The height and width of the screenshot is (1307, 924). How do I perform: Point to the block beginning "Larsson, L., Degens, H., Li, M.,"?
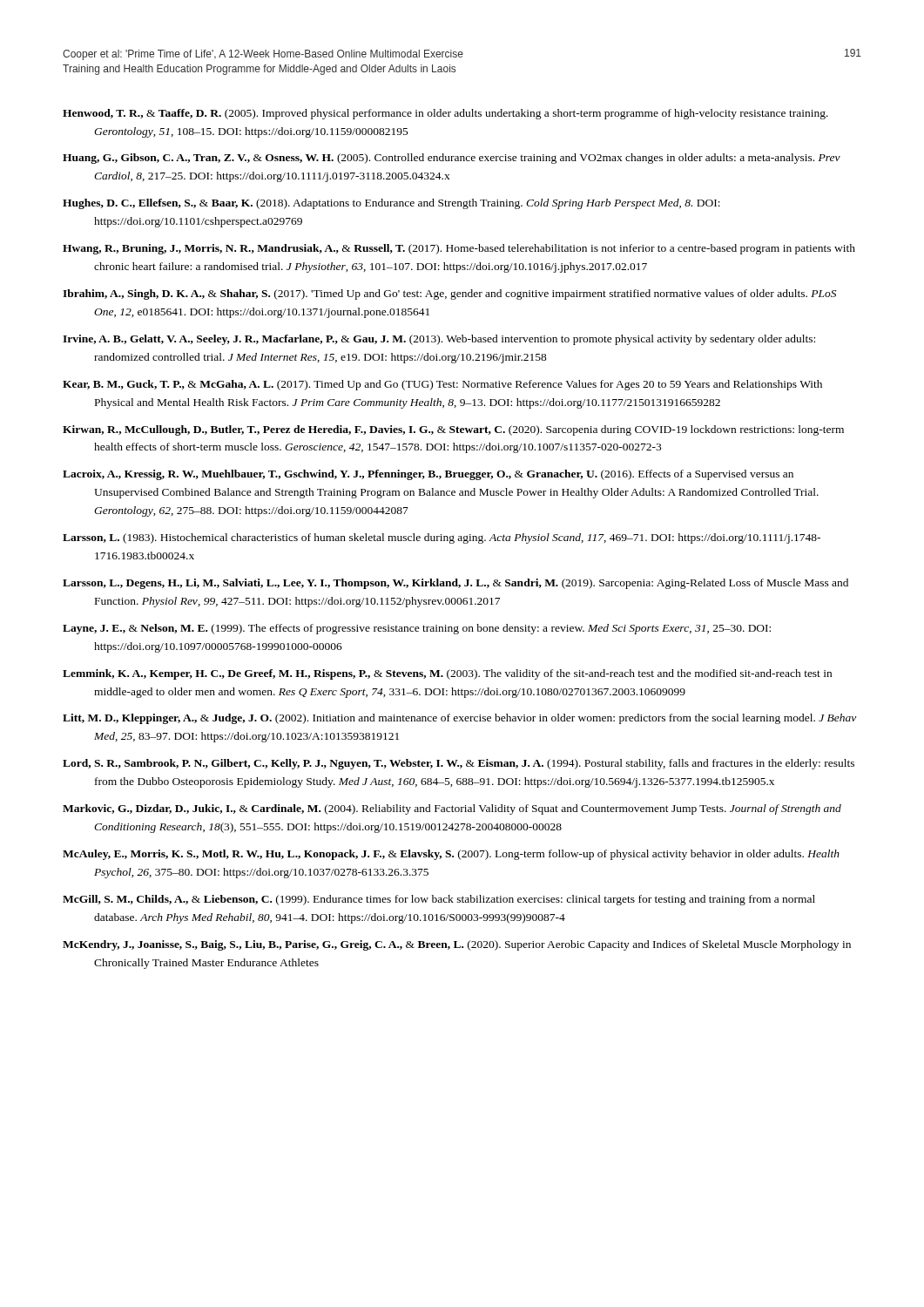pyautogui.click(x=456, y=592)
